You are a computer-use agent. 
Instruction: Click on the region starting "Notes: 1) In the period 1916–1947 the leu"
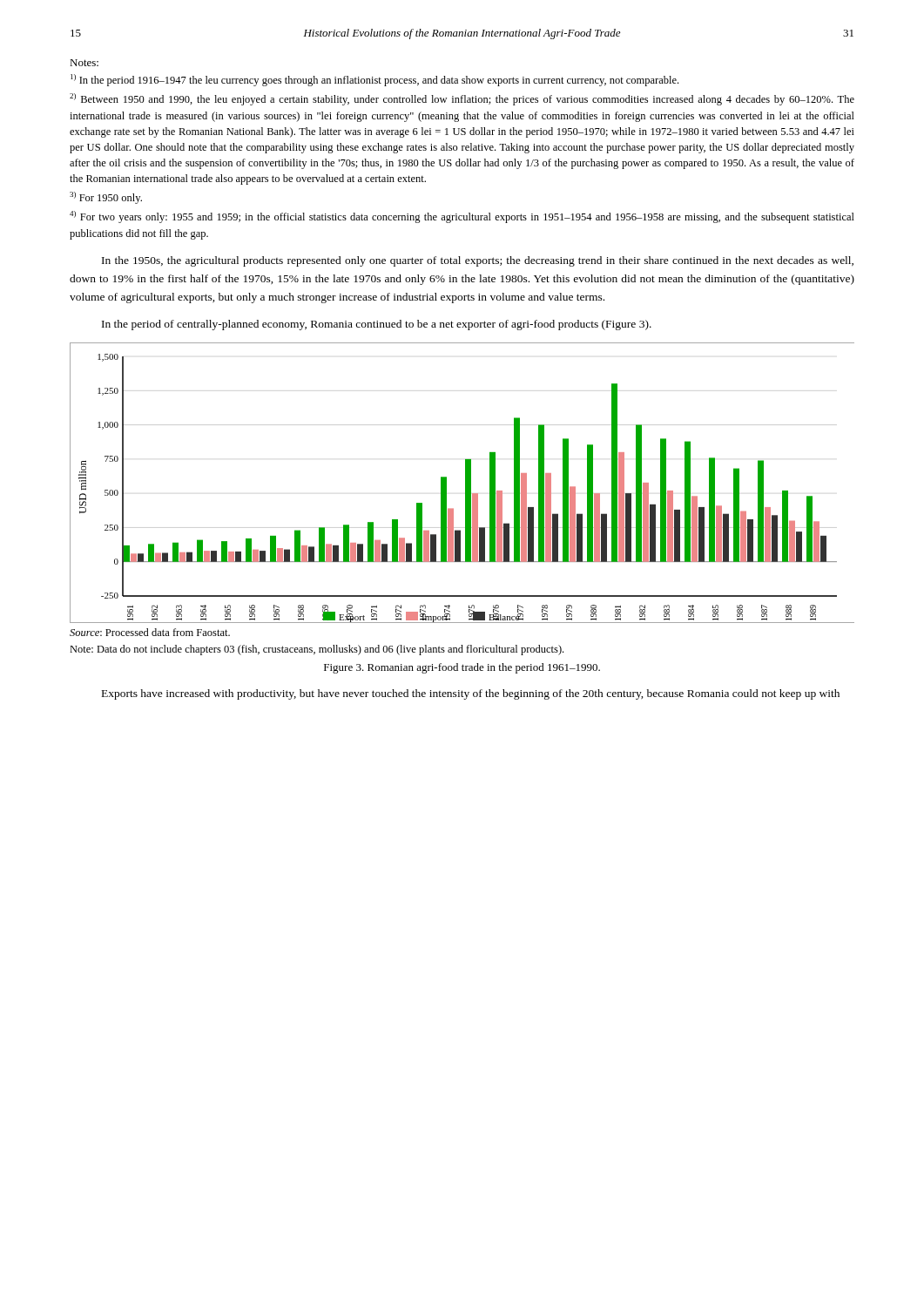[462, 149]
